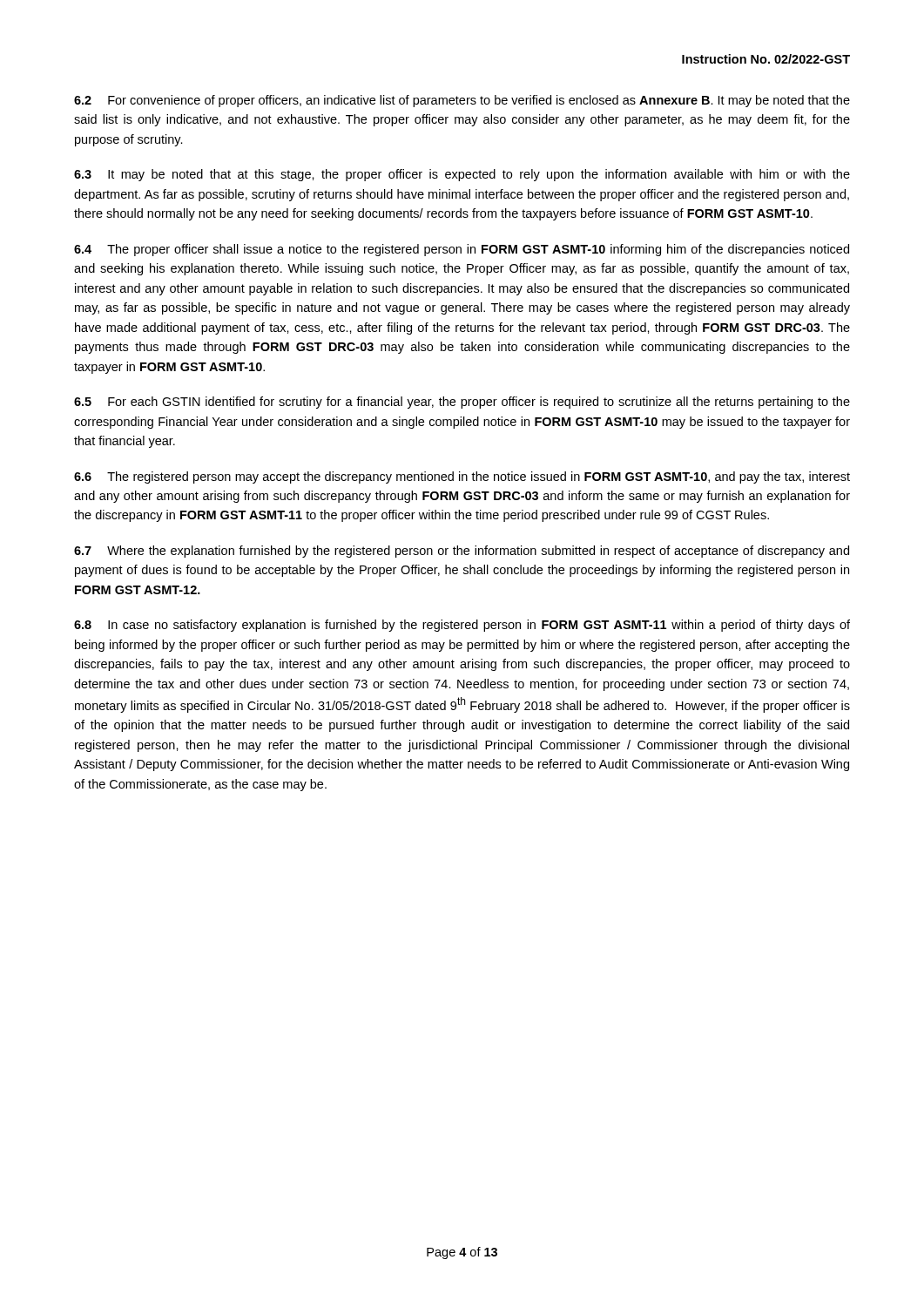
Task: Click on the text block starting "7Where the explanation furnished by the"
Action: pos(462,570)
